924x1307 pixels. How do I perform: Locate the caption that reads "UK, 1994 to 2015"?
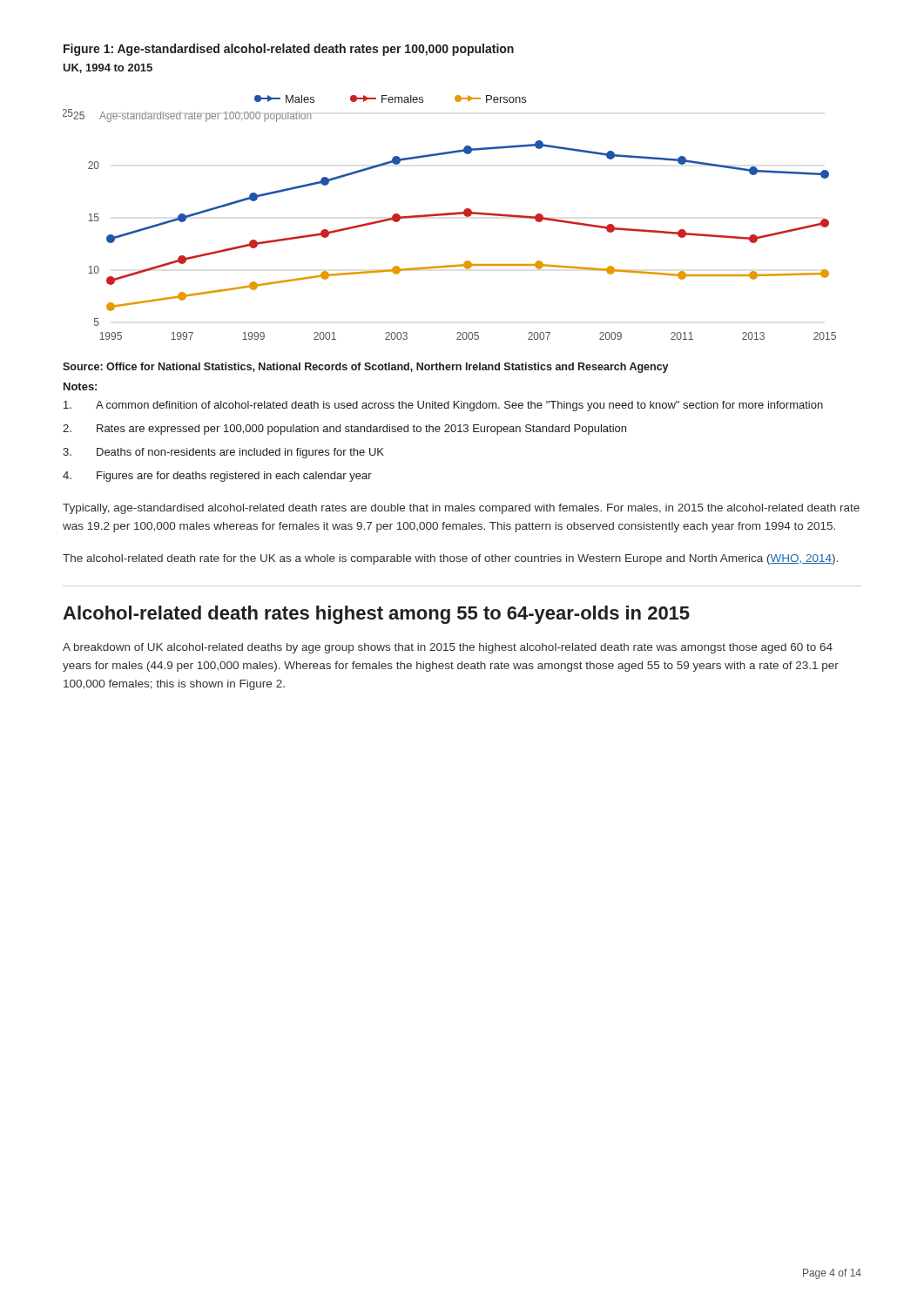click(x=108, y=68)
